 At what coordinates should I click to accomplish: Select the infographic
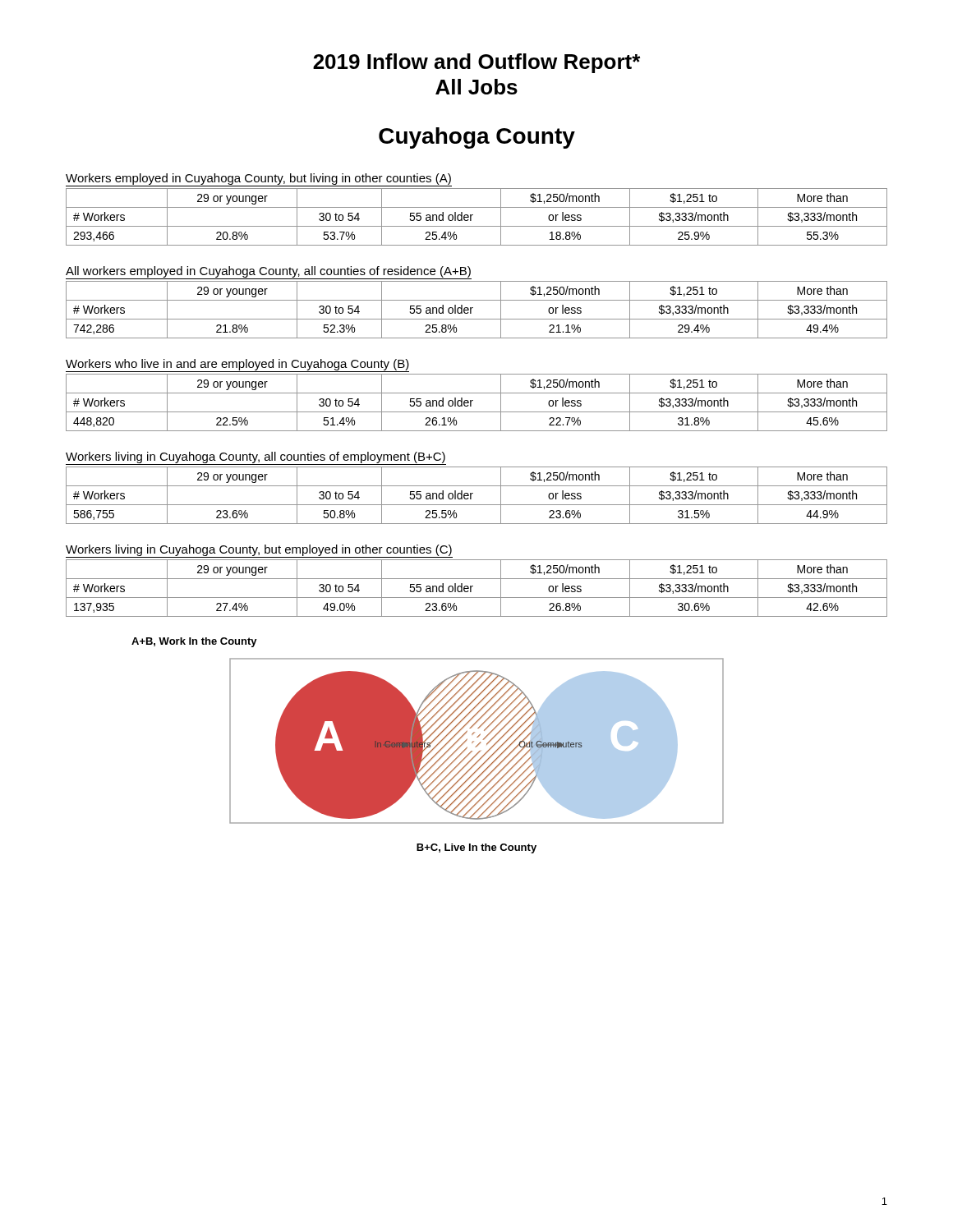pos(476,745)
